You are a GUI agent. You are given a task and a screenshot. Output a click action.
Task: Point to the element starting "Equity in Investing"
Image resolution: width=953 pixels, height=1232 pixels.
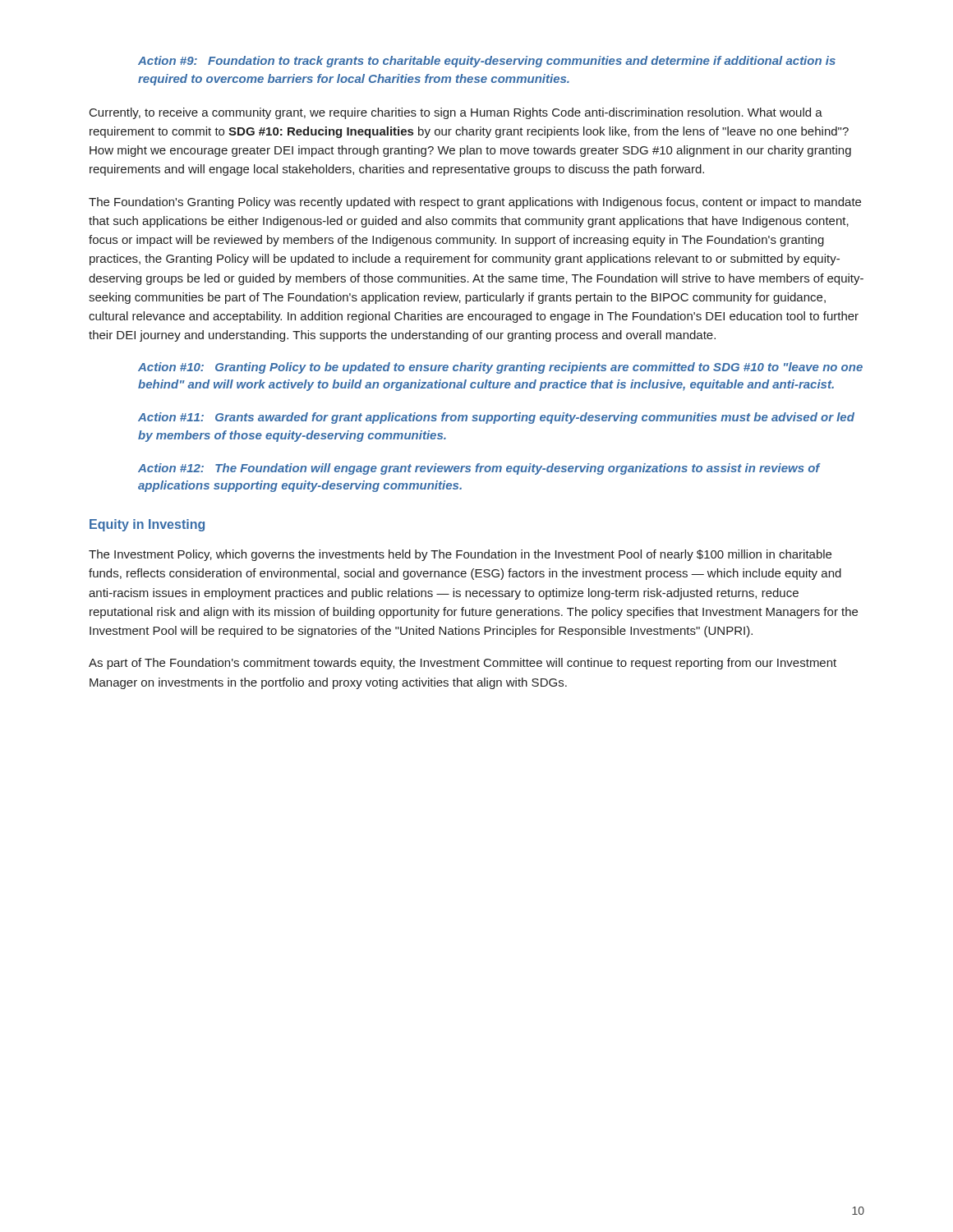[147, 525]
